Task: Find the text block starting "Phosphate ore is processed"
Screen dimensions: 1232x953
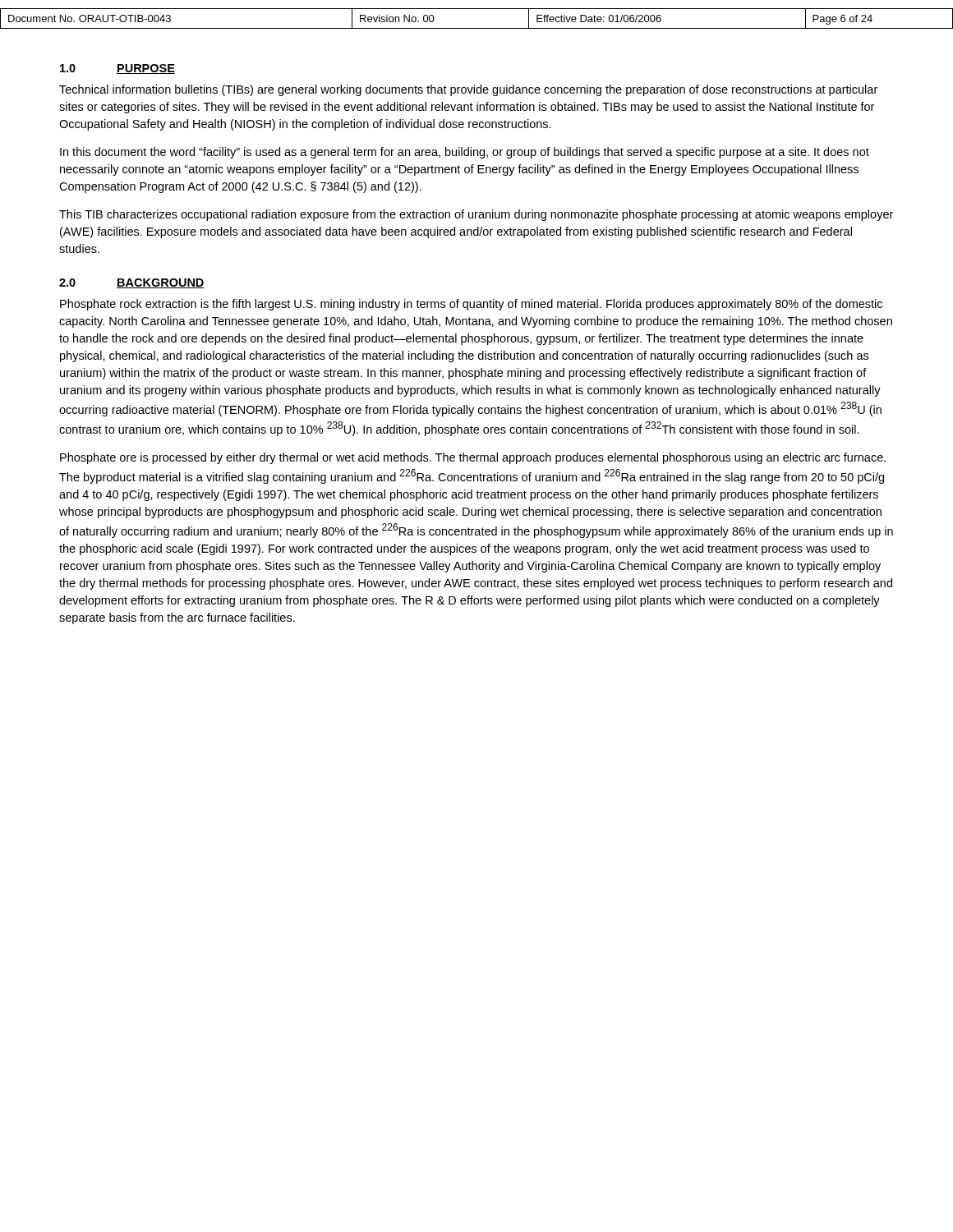Action: tap(476, 538)
